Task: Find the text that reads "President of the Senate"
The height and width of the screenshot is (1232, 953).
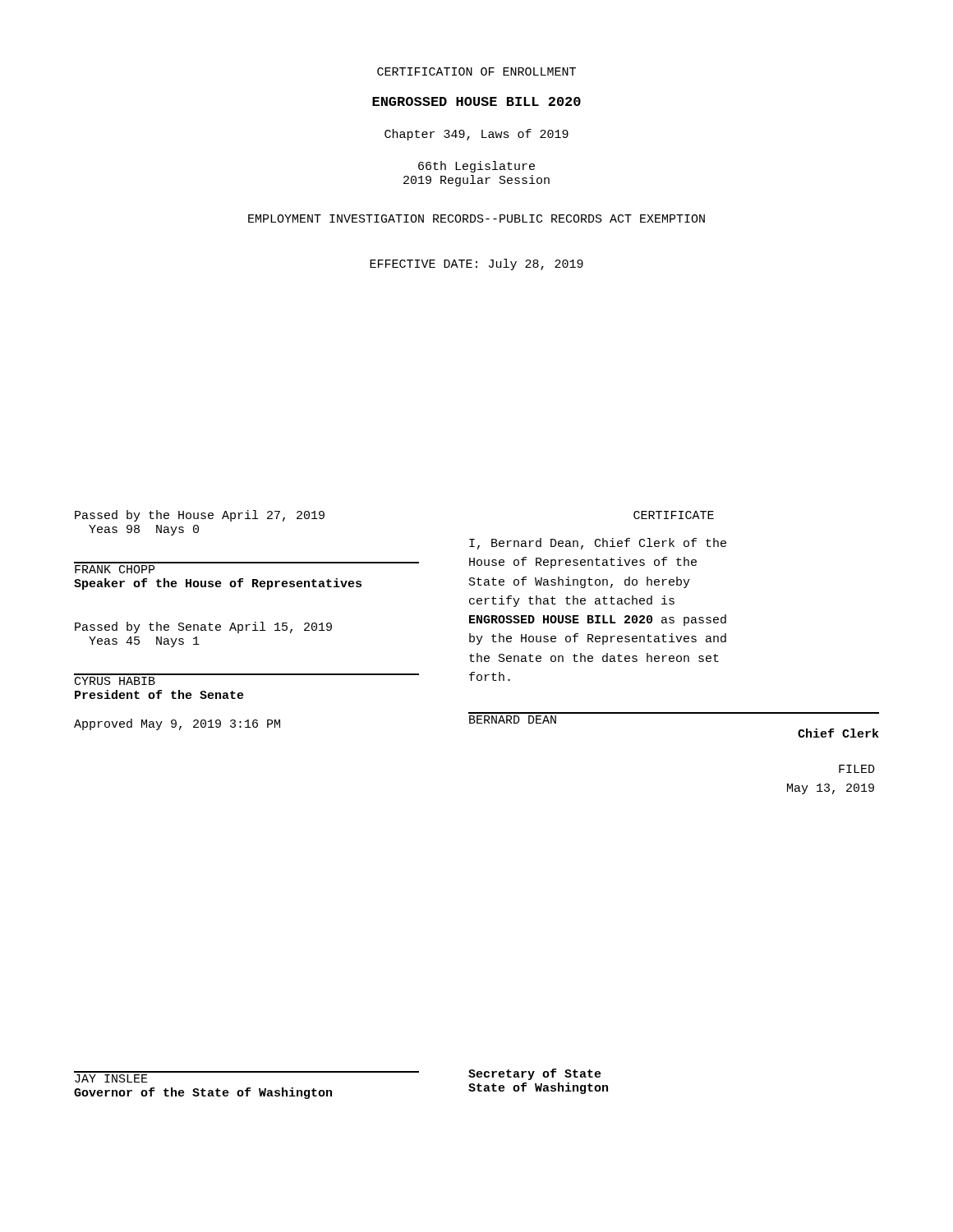Action: tap(159, 696)
